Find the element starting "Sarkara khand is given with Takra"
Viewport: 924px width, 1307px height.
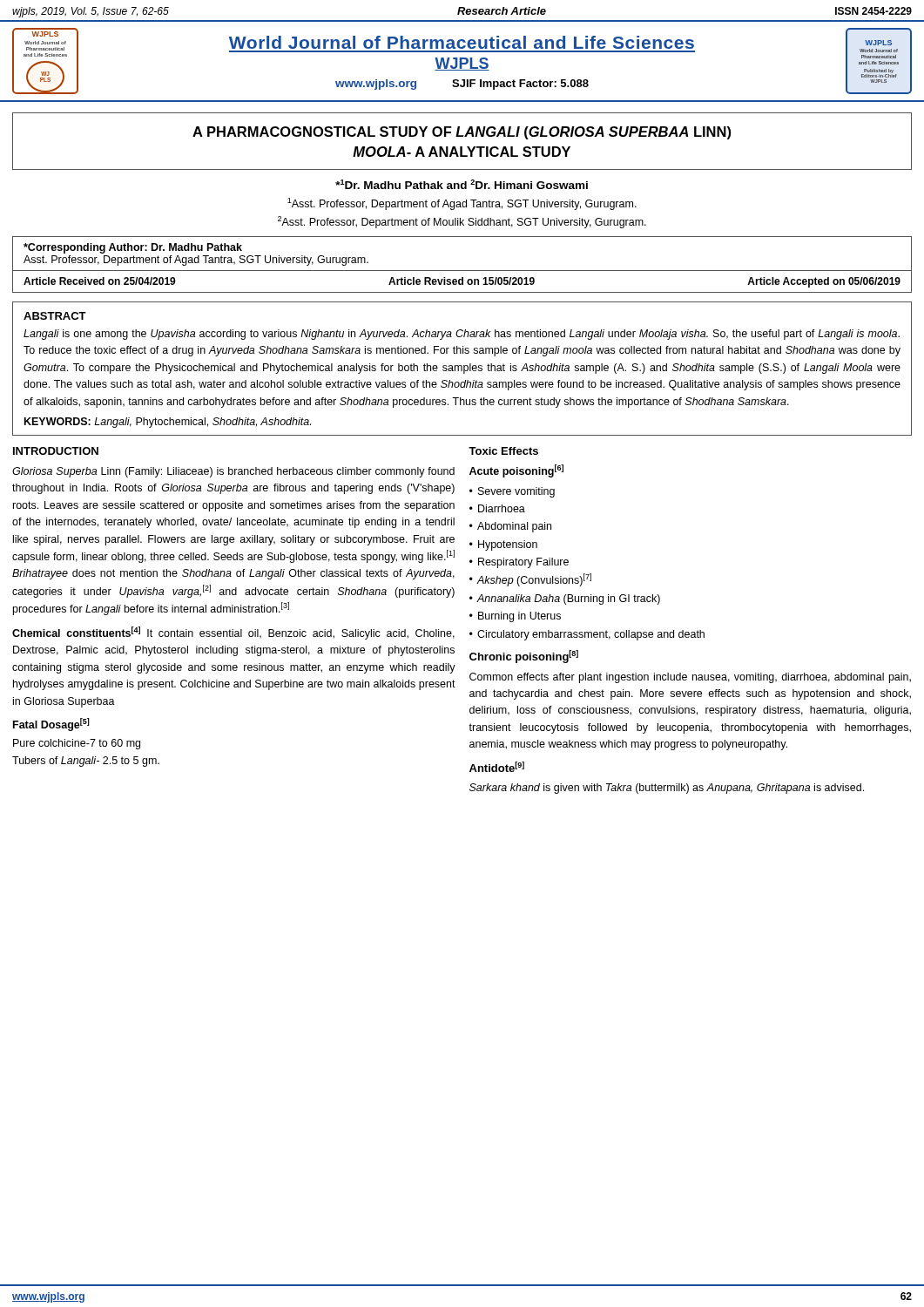[x=667, y=788]
